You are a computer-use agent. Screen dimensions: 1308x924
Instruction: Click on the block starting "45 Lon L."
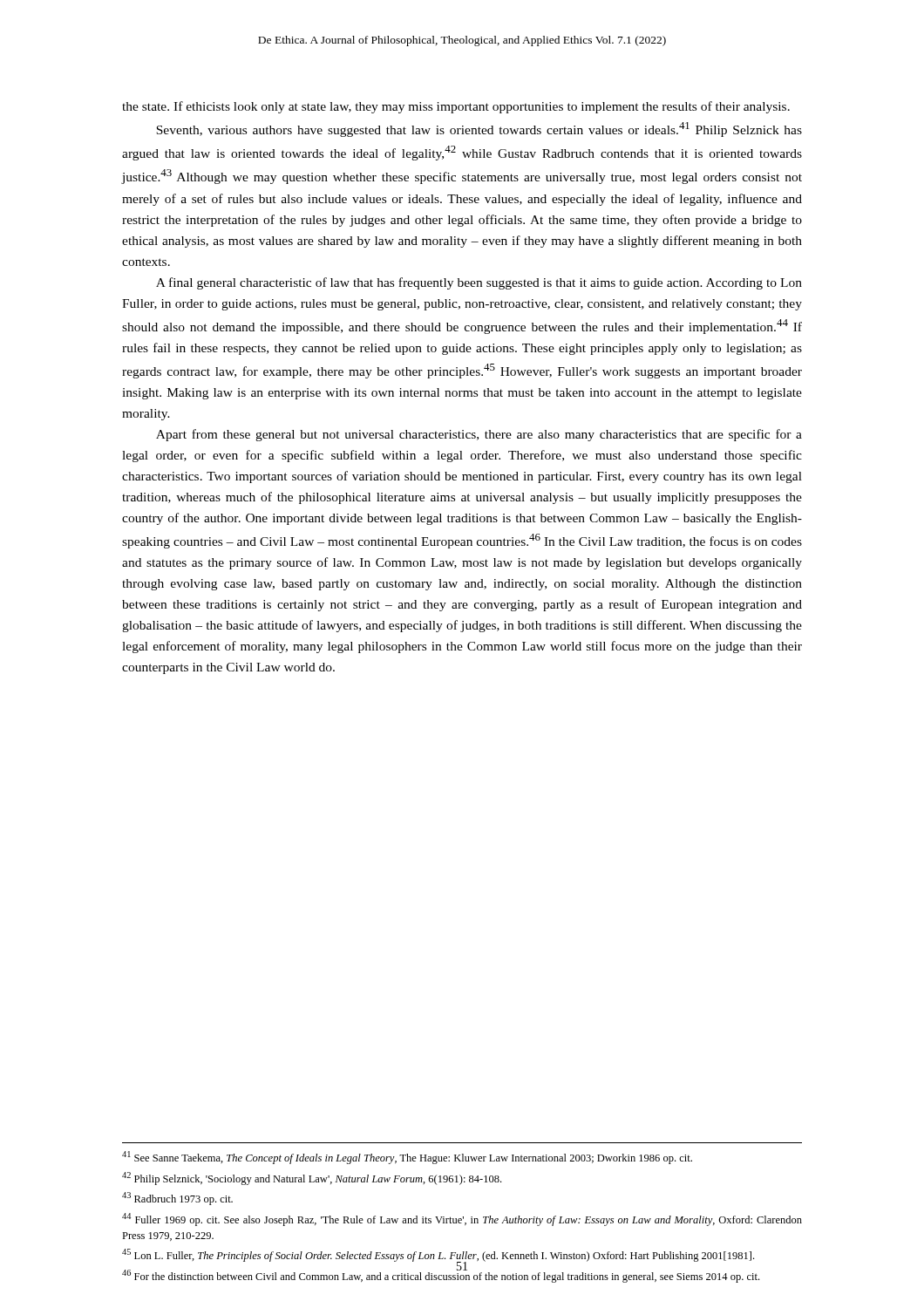tap(438, 1255)
